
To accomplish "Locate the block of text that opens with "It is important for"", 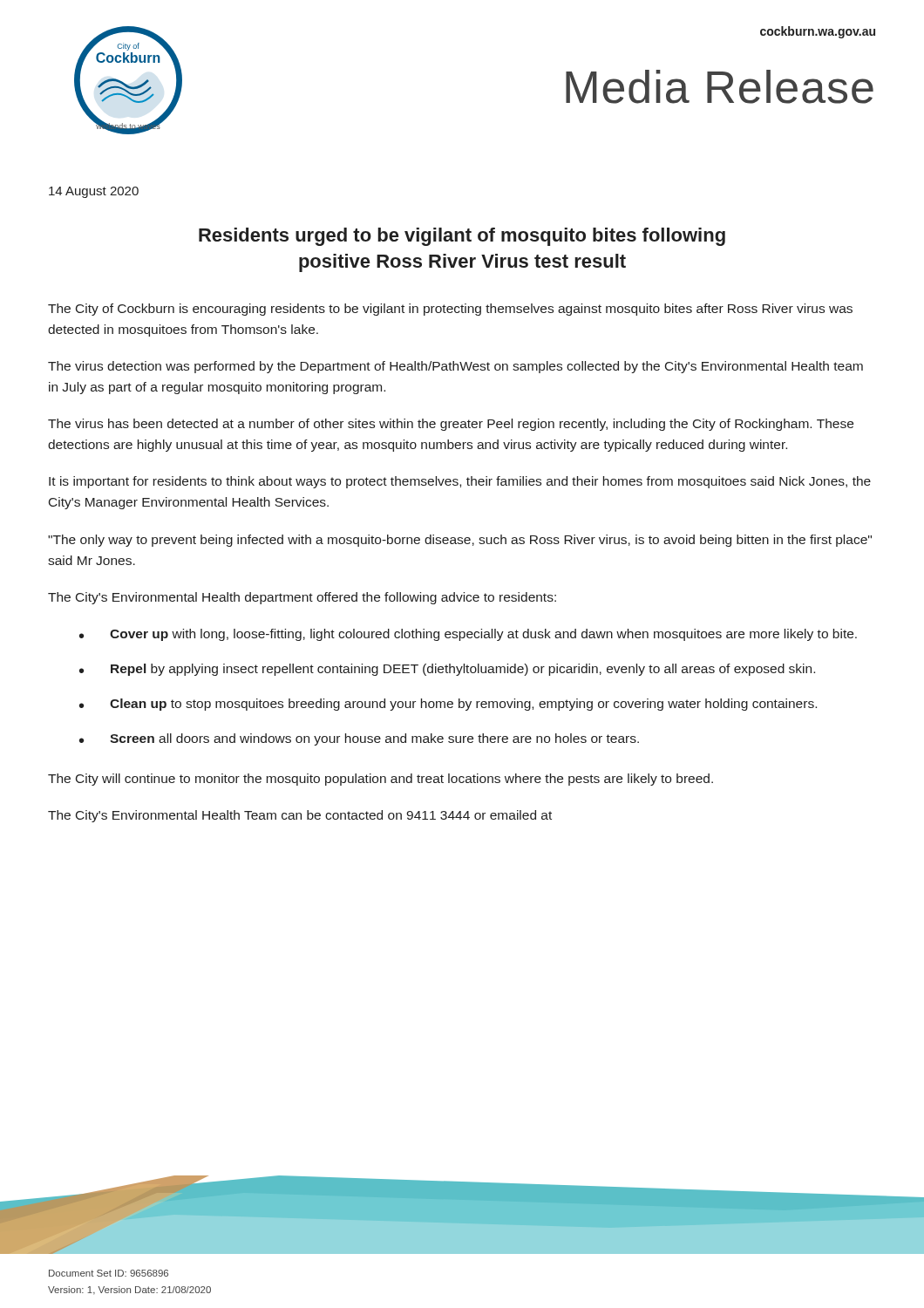I will pyautogui.click(x=459, y=492).
